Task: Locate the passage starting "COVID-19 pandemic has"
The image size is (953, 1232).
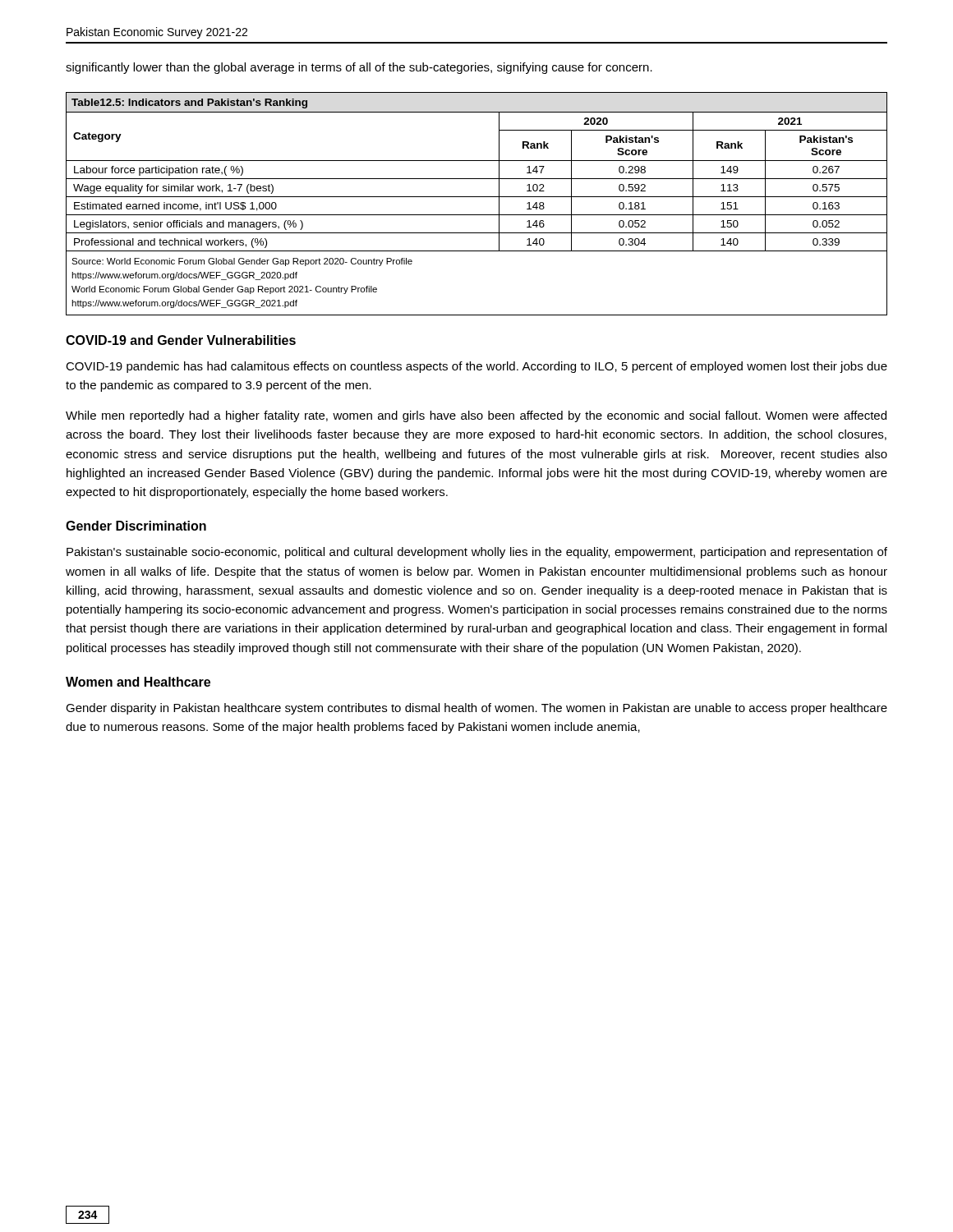Action: tap(476, 375)
